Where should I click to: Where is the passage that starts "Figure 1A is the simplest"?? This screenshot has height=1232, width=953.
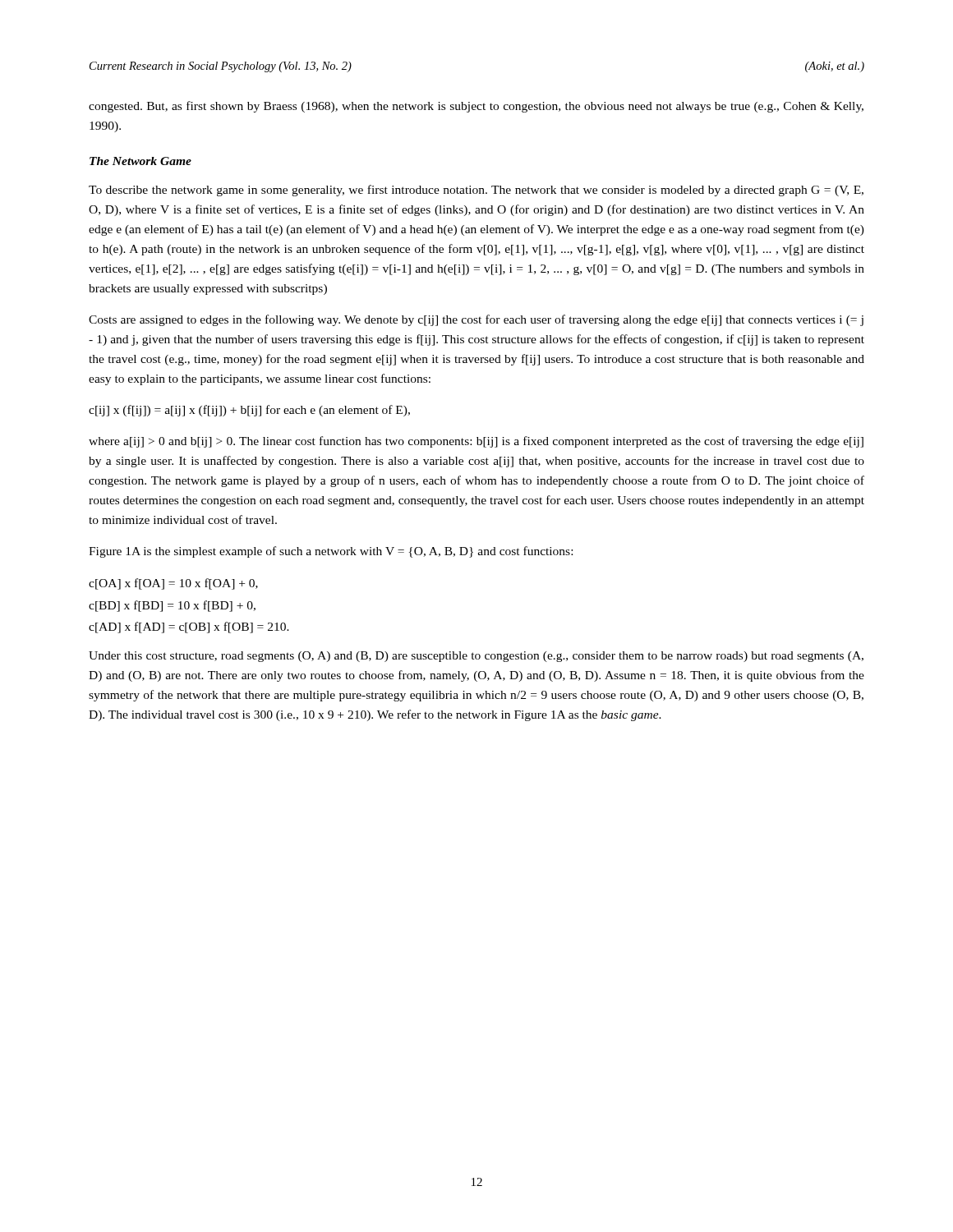(x=331, y=551)
